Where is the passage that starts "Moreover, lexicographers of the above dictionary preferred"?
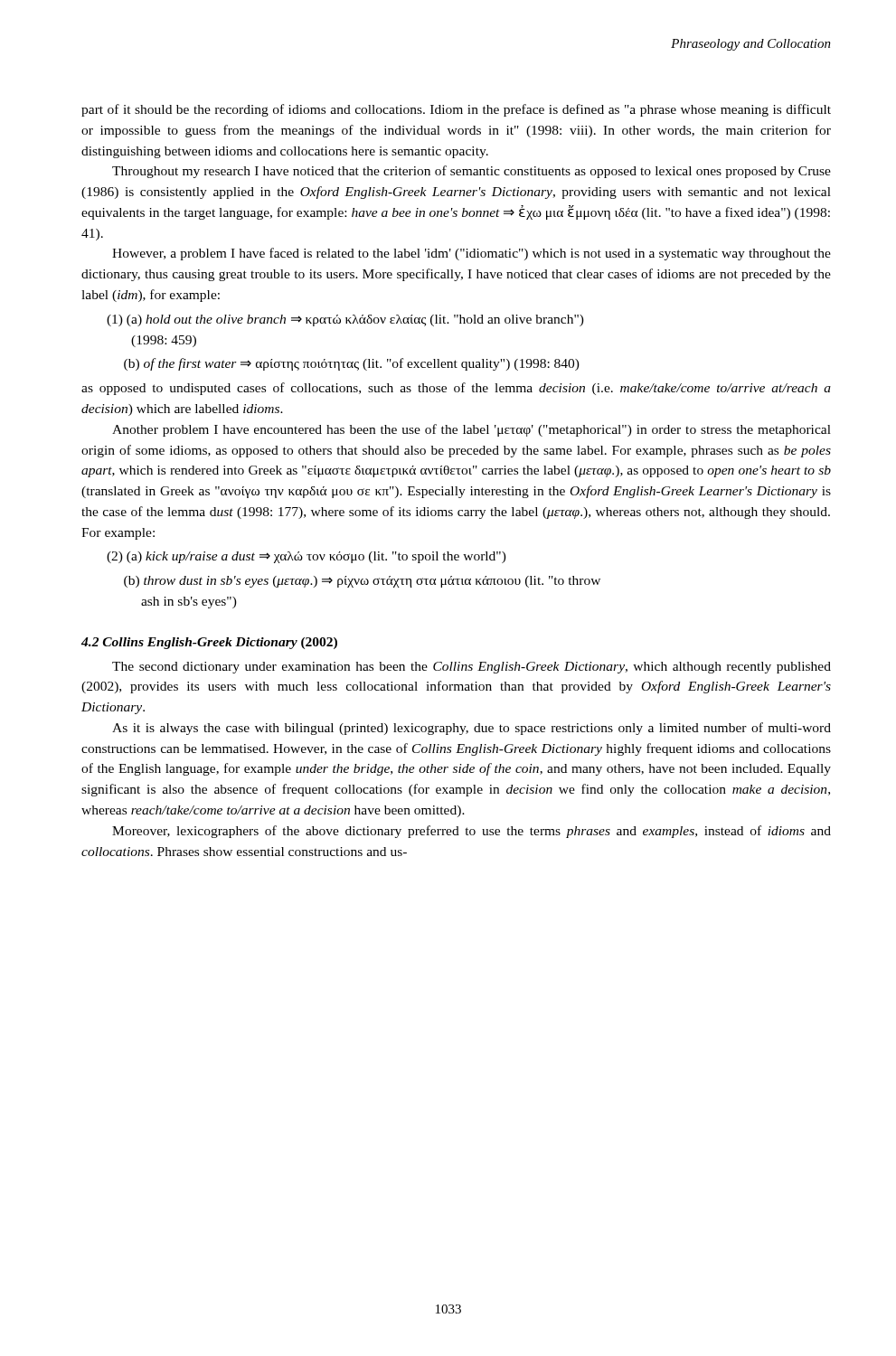896x1356 pixels. 456,841
